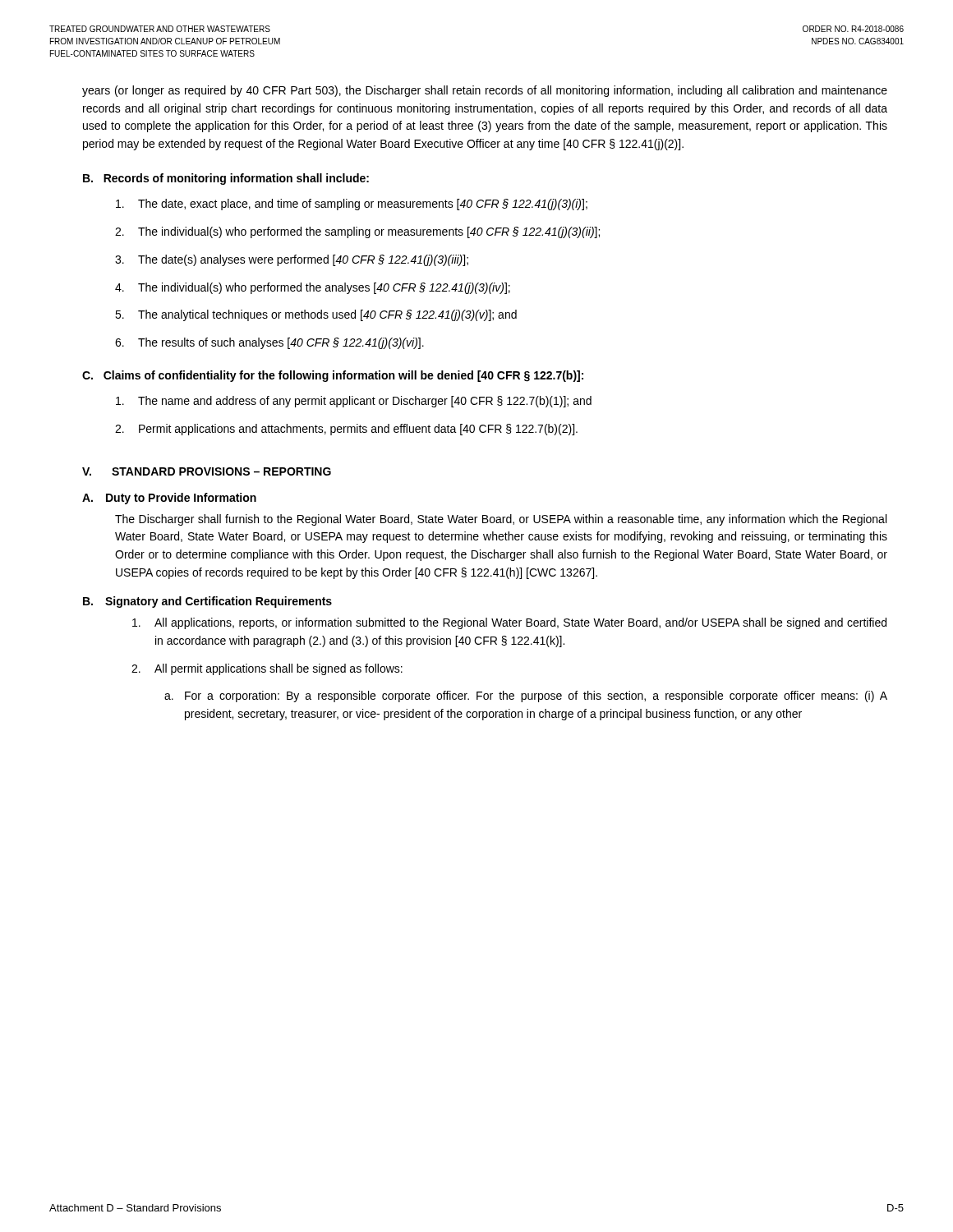Find the section header that reads "B. Records of monitoring information"
This screenshot has width=953, height=1232.
tap(226, 178)
